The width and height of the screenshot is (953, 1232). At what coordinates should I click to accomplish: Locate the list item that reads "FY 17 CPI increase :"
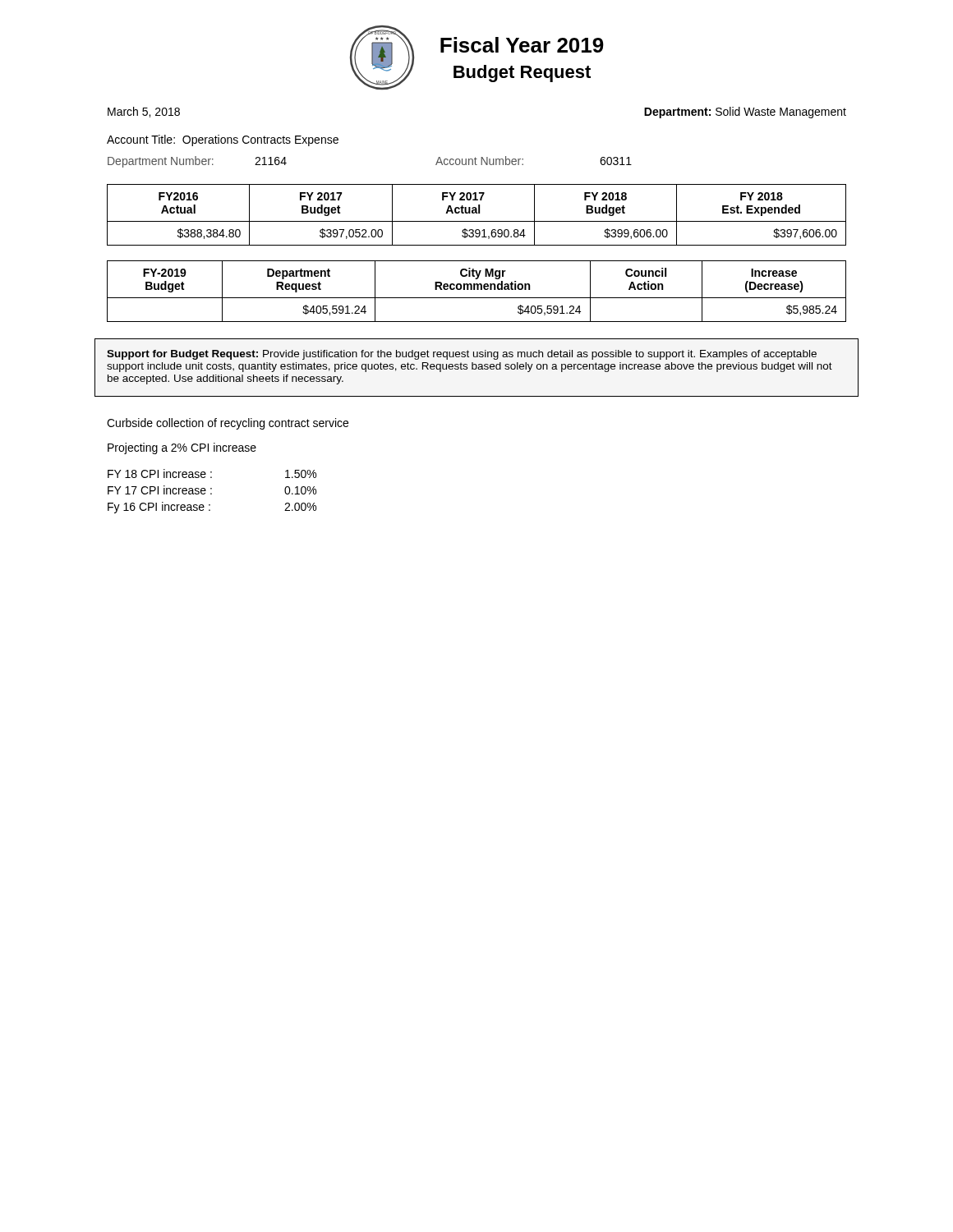coord(160,490)
